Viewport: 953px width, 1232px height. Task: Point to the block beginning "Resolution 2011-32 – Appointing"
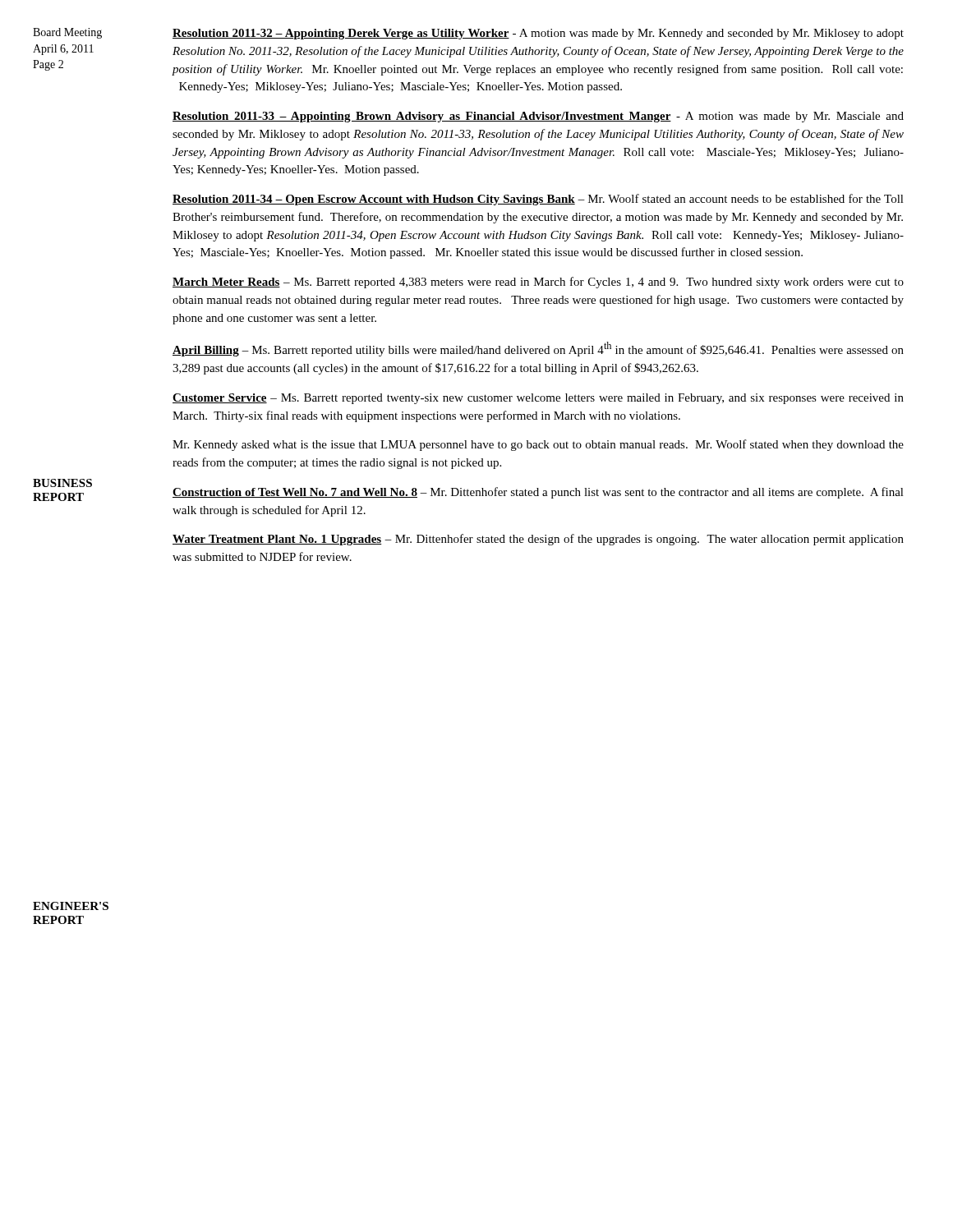[x=538, y=60]
